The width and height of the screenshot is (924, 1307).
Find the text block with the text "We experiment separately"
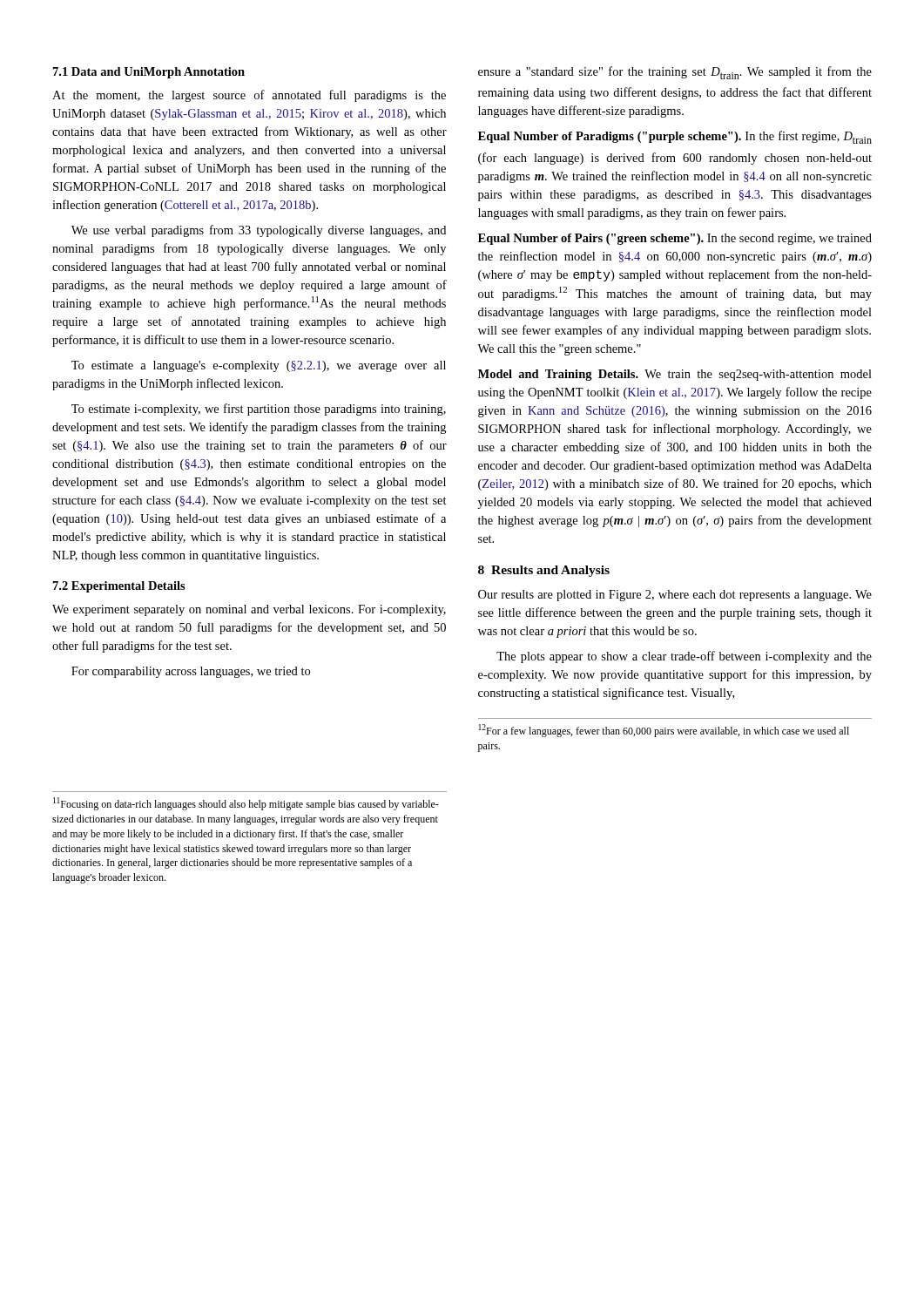pyautogui.click(x=249, y=628)
